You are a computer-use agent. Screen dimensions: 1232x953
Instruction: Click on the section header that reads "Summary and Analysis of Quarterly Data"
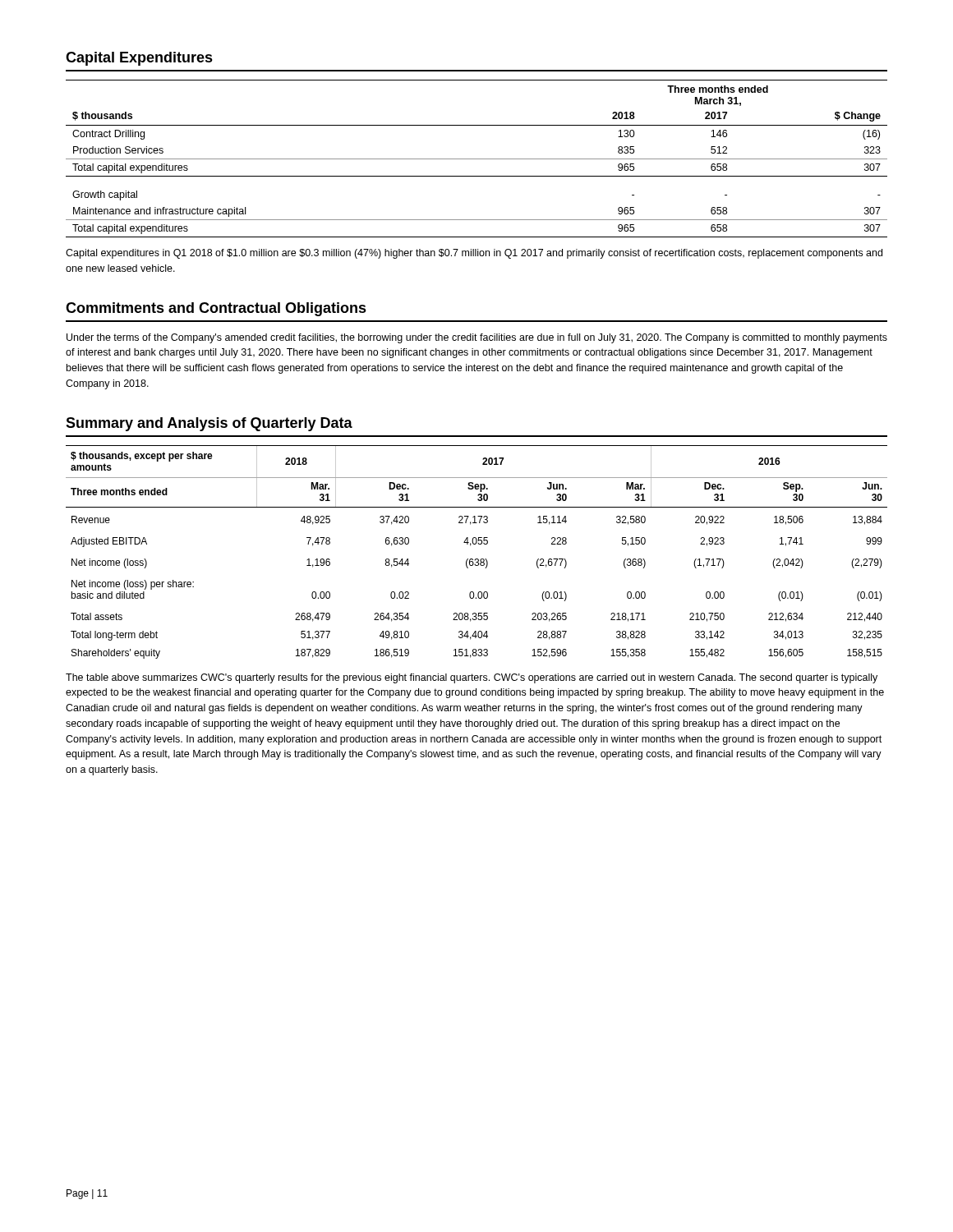476,425
